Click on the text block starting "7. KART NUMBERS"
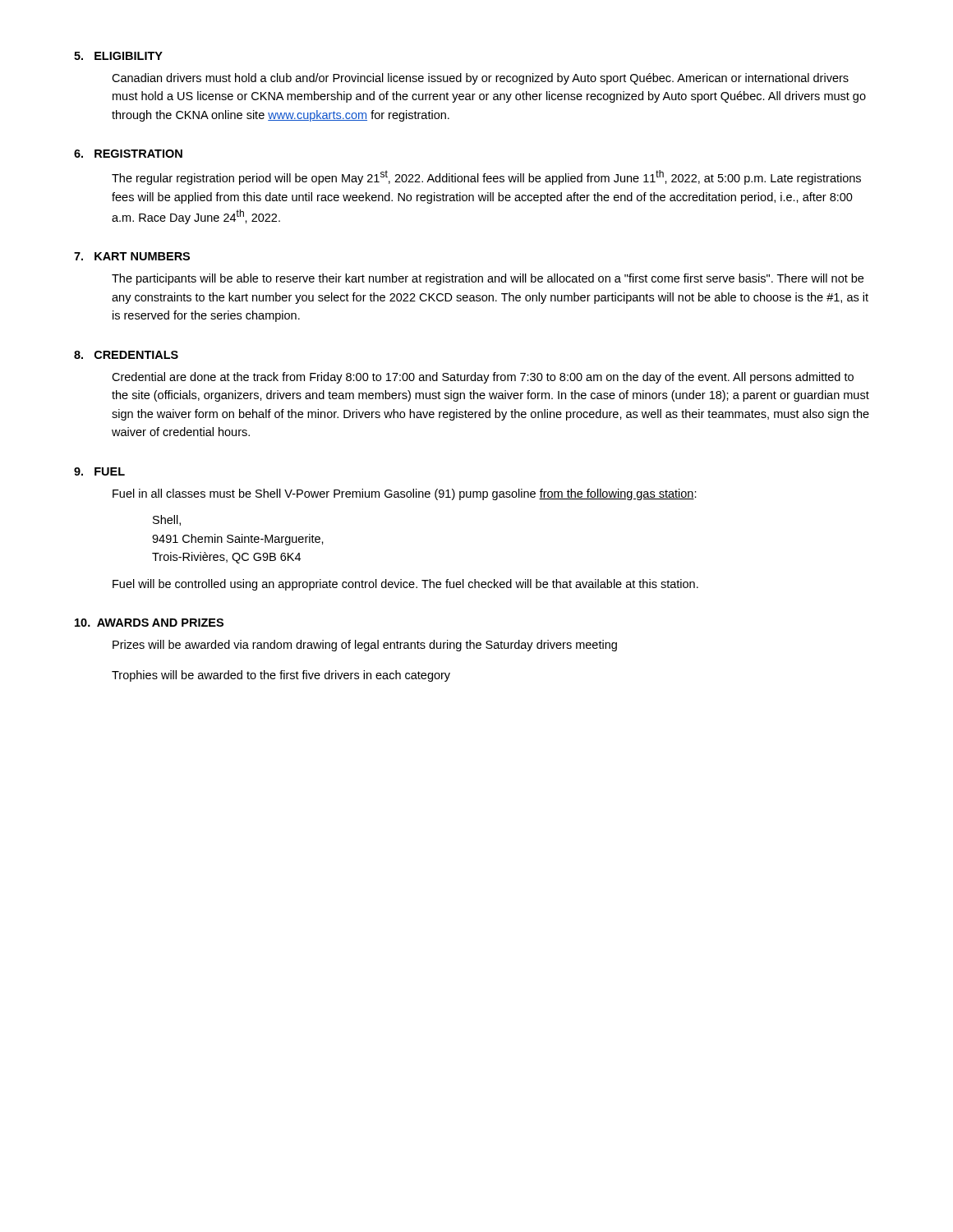Image resolution: width=953 pixels, height=1232 pixels. 132,257
